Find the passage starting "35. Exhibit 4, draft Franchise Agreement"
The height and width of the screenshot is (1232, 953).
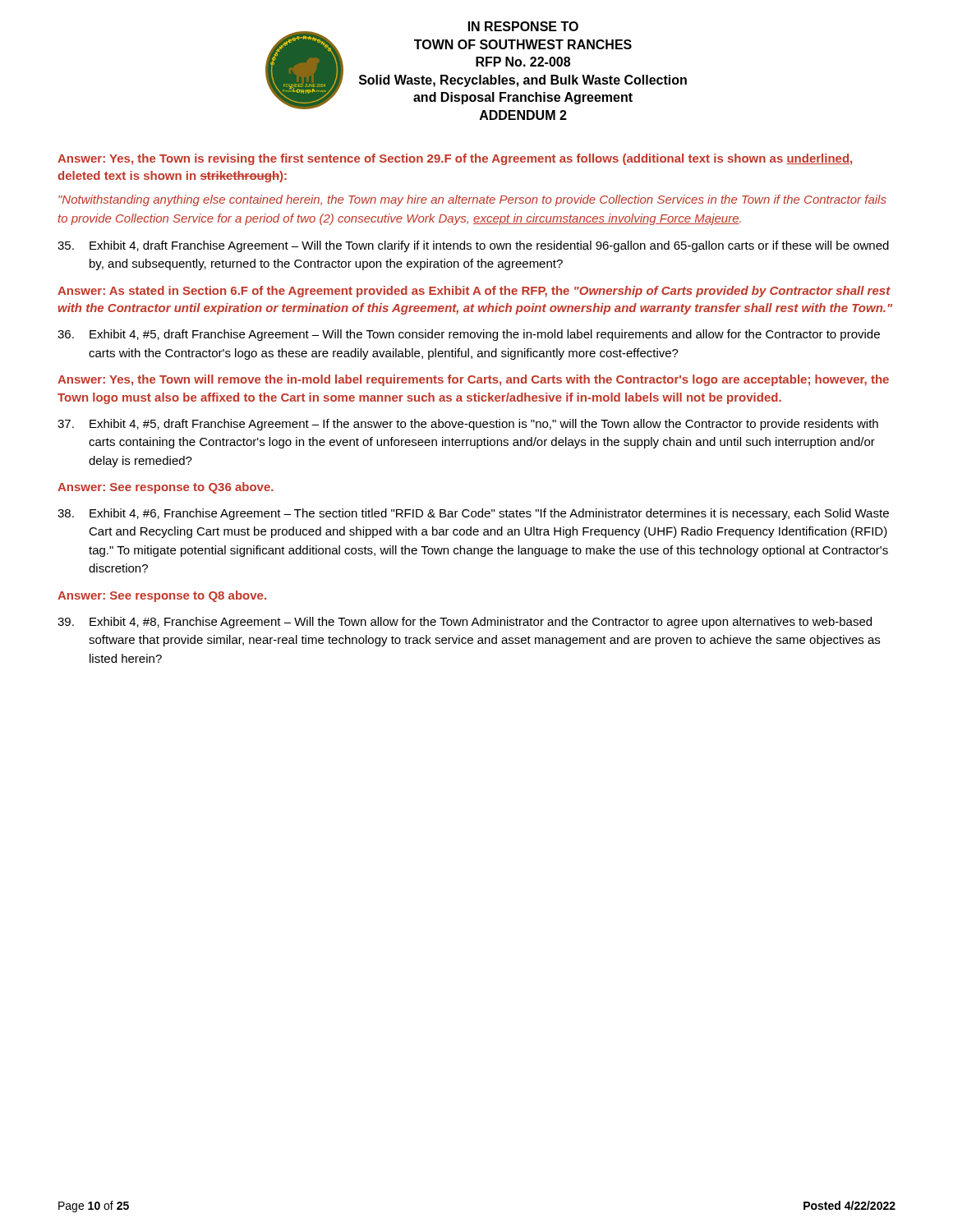tap(476, 255)
